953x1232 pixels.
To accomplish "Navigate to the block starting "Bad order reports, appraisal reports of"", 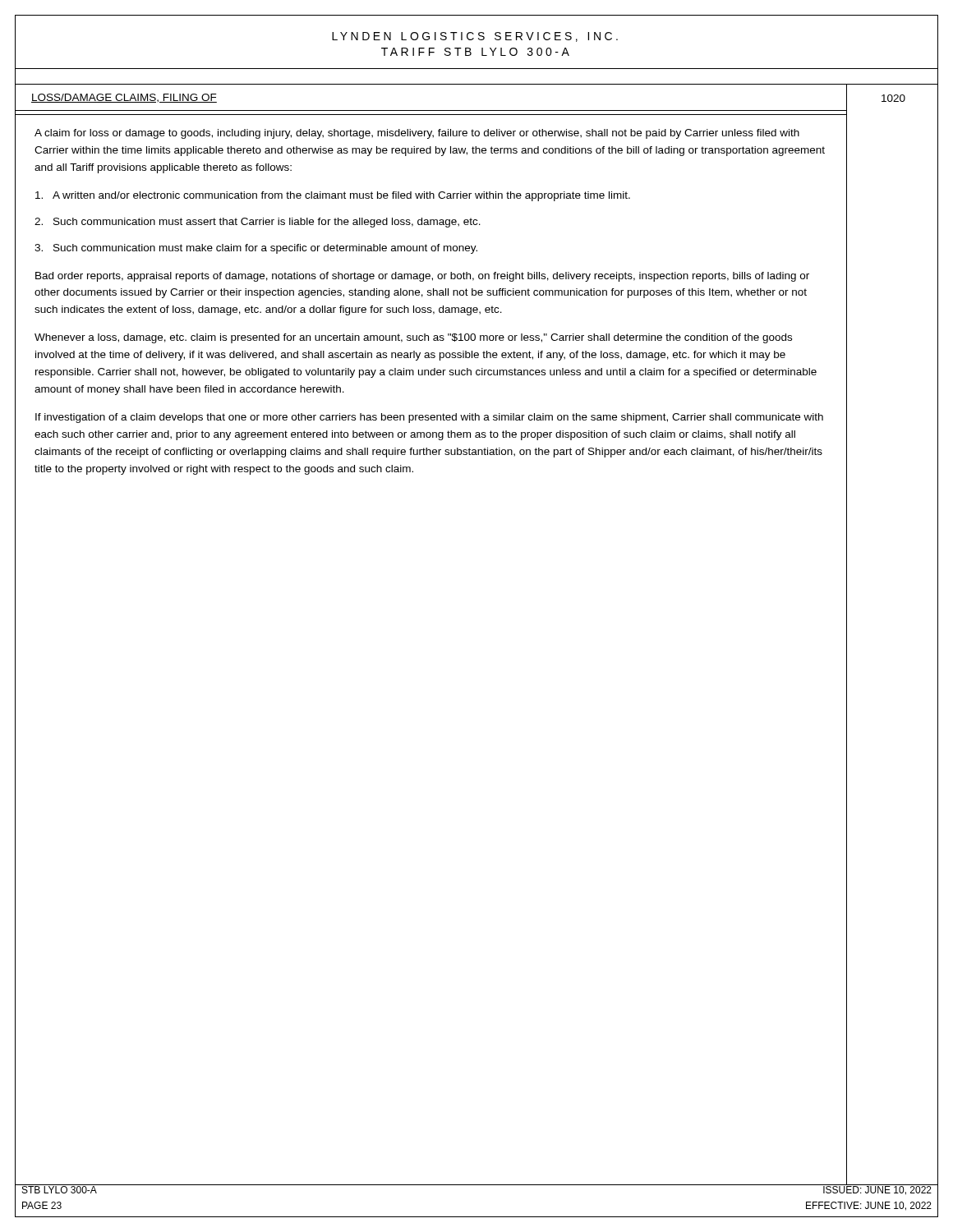I will [422, 292].
